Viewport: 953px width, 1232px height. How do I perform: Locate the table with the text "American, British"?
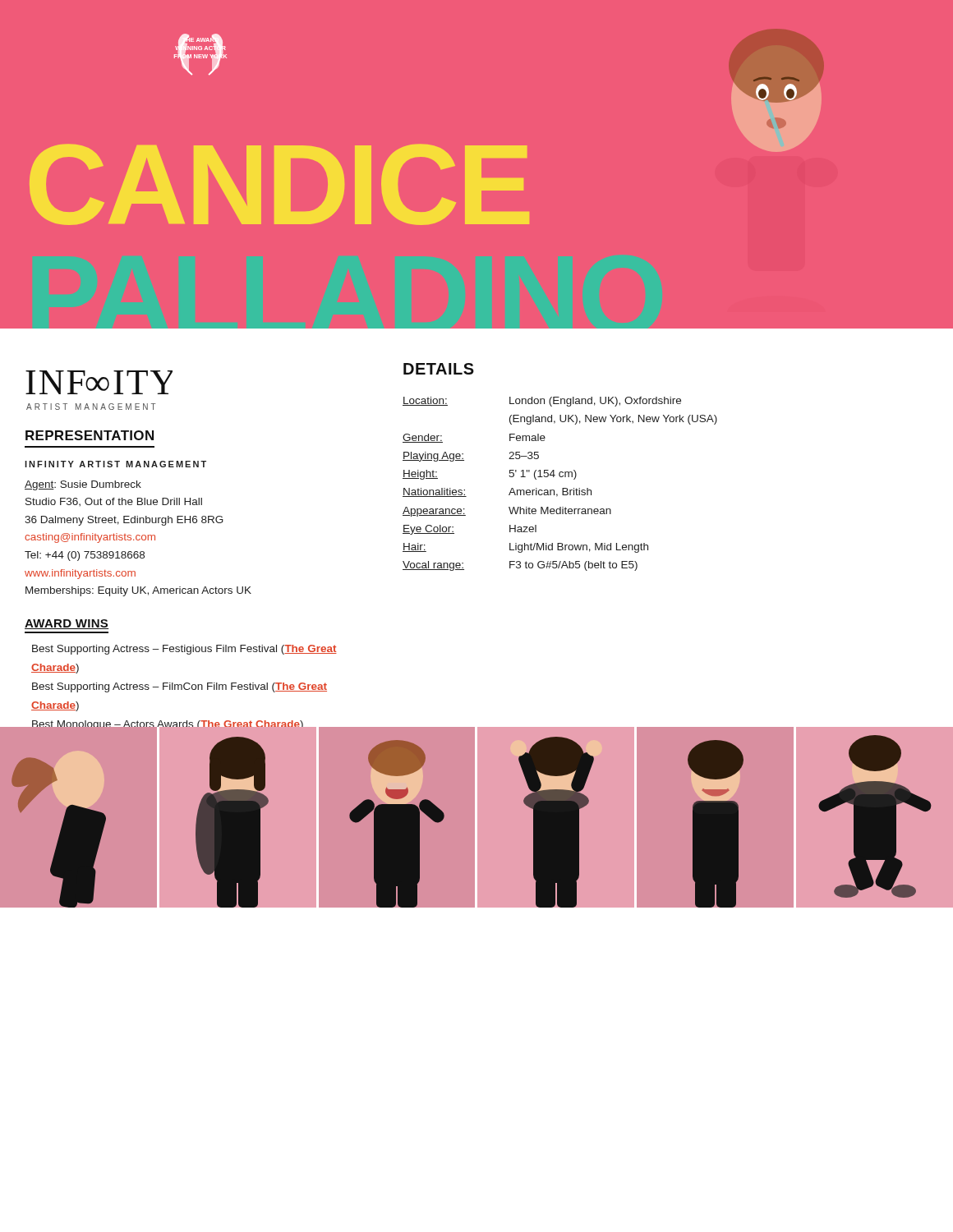pos(665,483)
